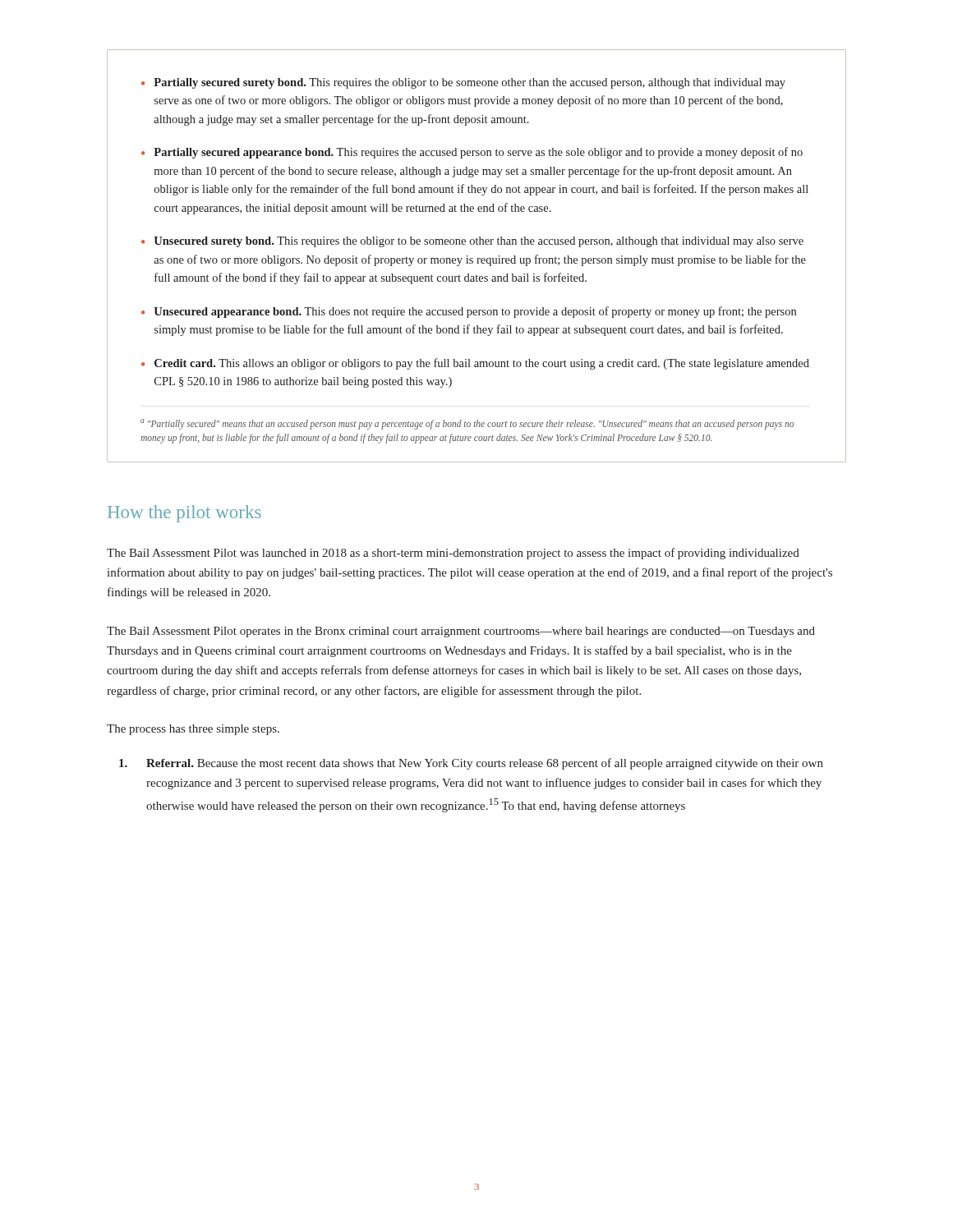The height and width of the screenshot is (1232, 953).
Task: Click on the text block starting "• Unsecured appearance"
Action: coord(475,320)
